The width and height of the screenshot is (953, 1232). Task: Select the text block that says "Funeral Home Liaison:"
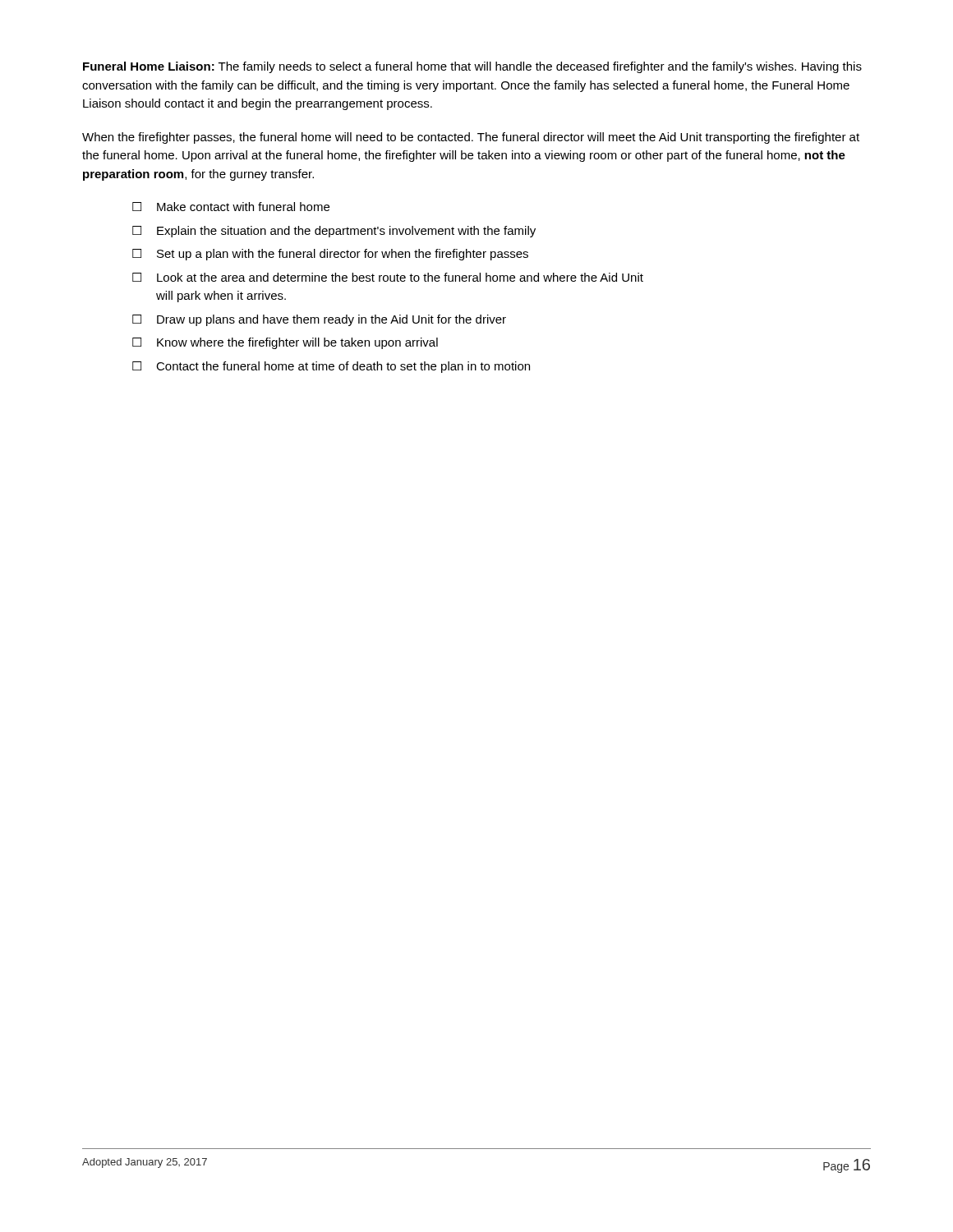[x=472, y=85]
